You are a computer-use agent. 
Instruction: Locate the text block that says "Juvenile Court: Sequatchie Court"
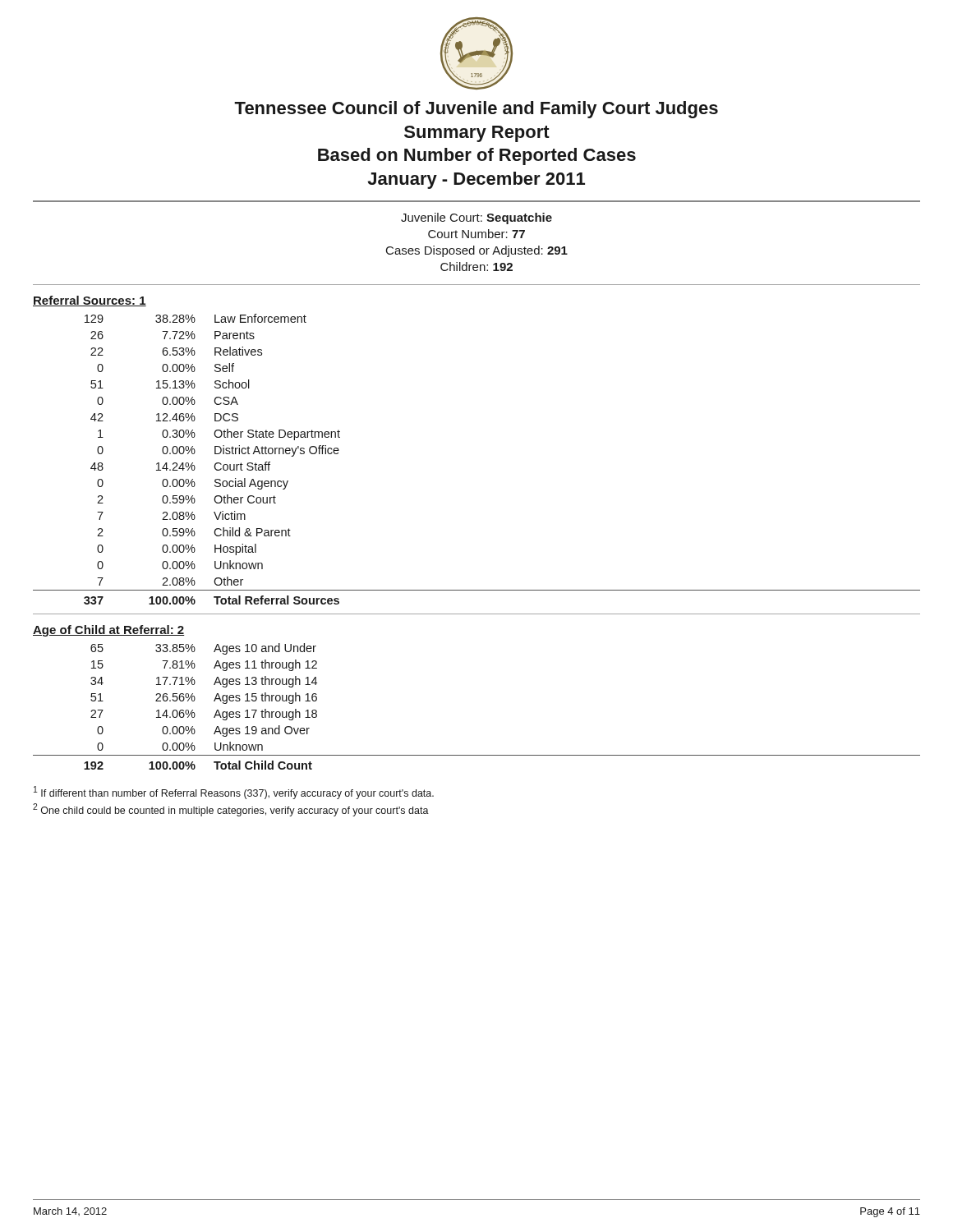tap(476, 242)
